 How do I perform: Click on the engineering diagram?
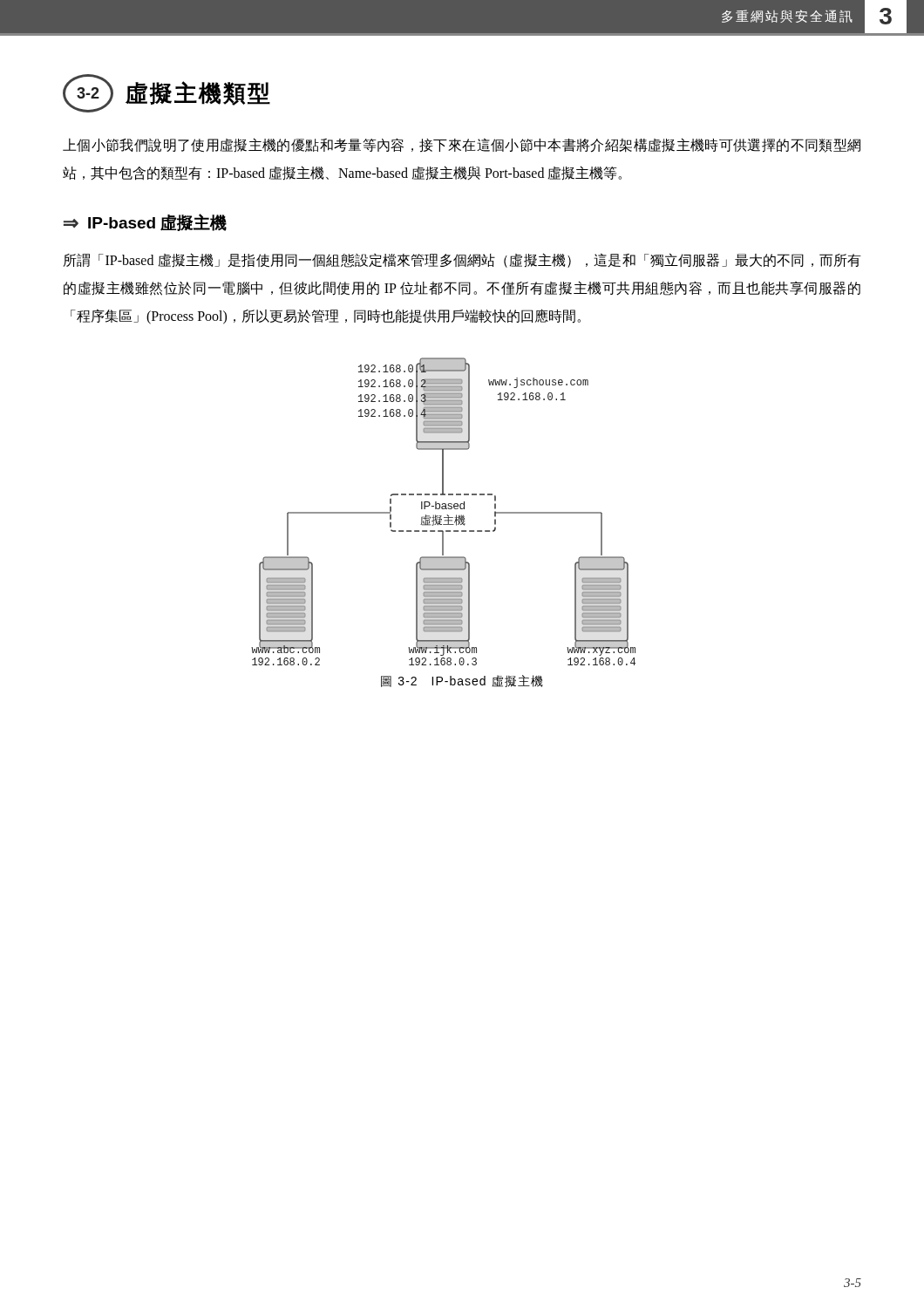click(462, 518)
